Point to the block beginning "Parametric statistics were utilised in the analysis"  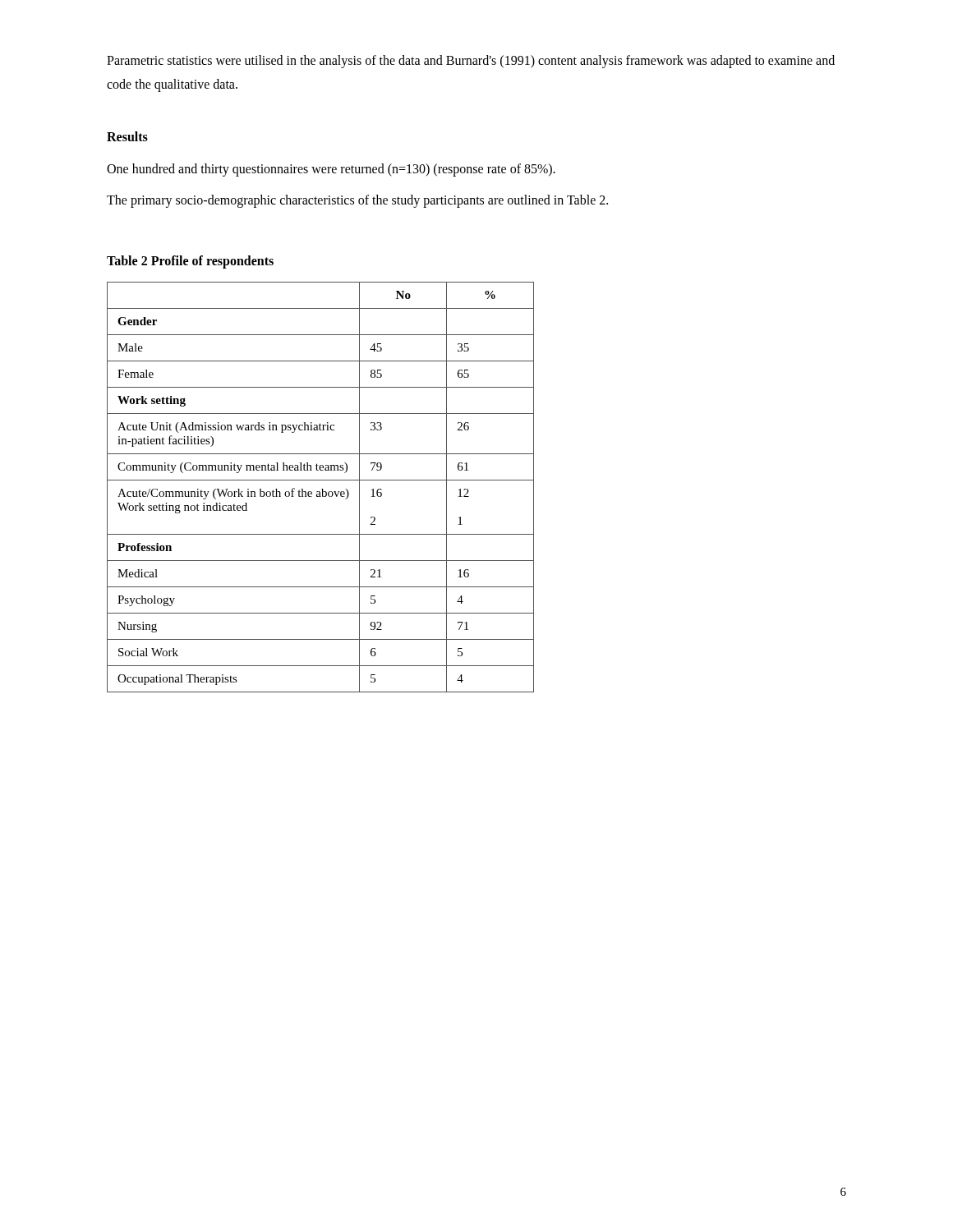(x=471, y=72)
